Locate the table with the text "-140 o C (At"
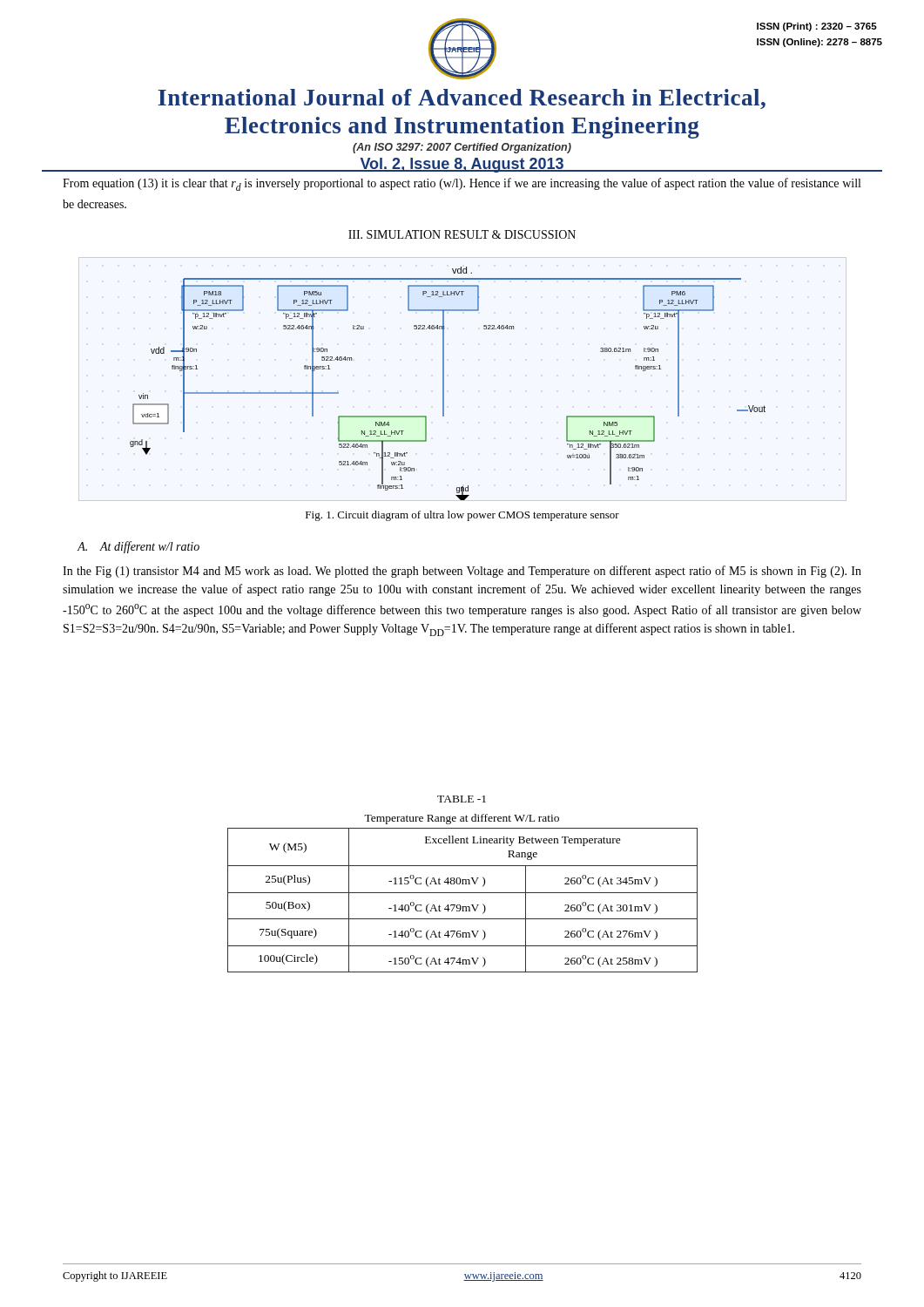The width and height of the screenshot is (924, 1307). [x=462, y=900]
